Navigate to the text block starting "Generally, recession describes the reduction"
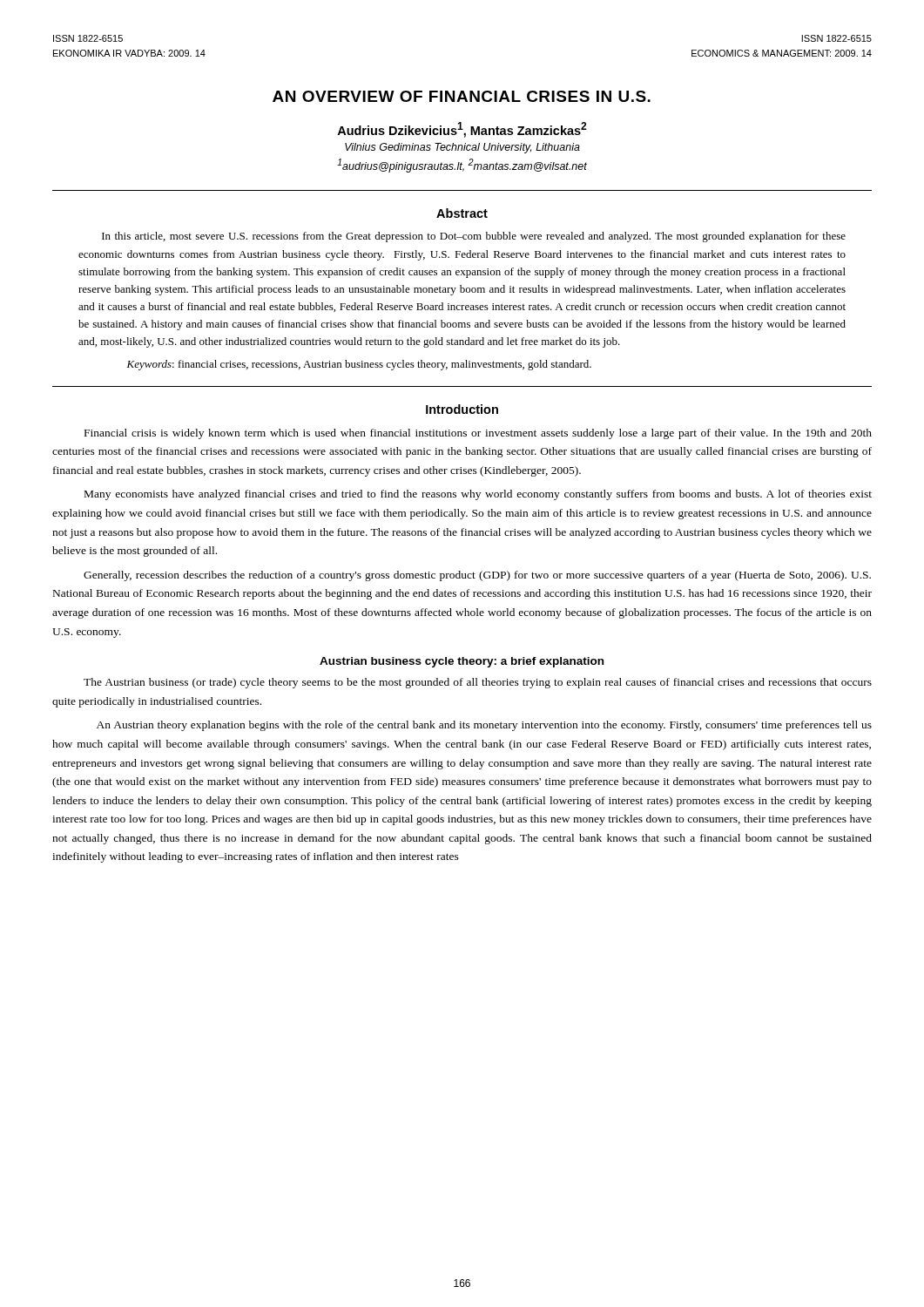 click(462, 603)
